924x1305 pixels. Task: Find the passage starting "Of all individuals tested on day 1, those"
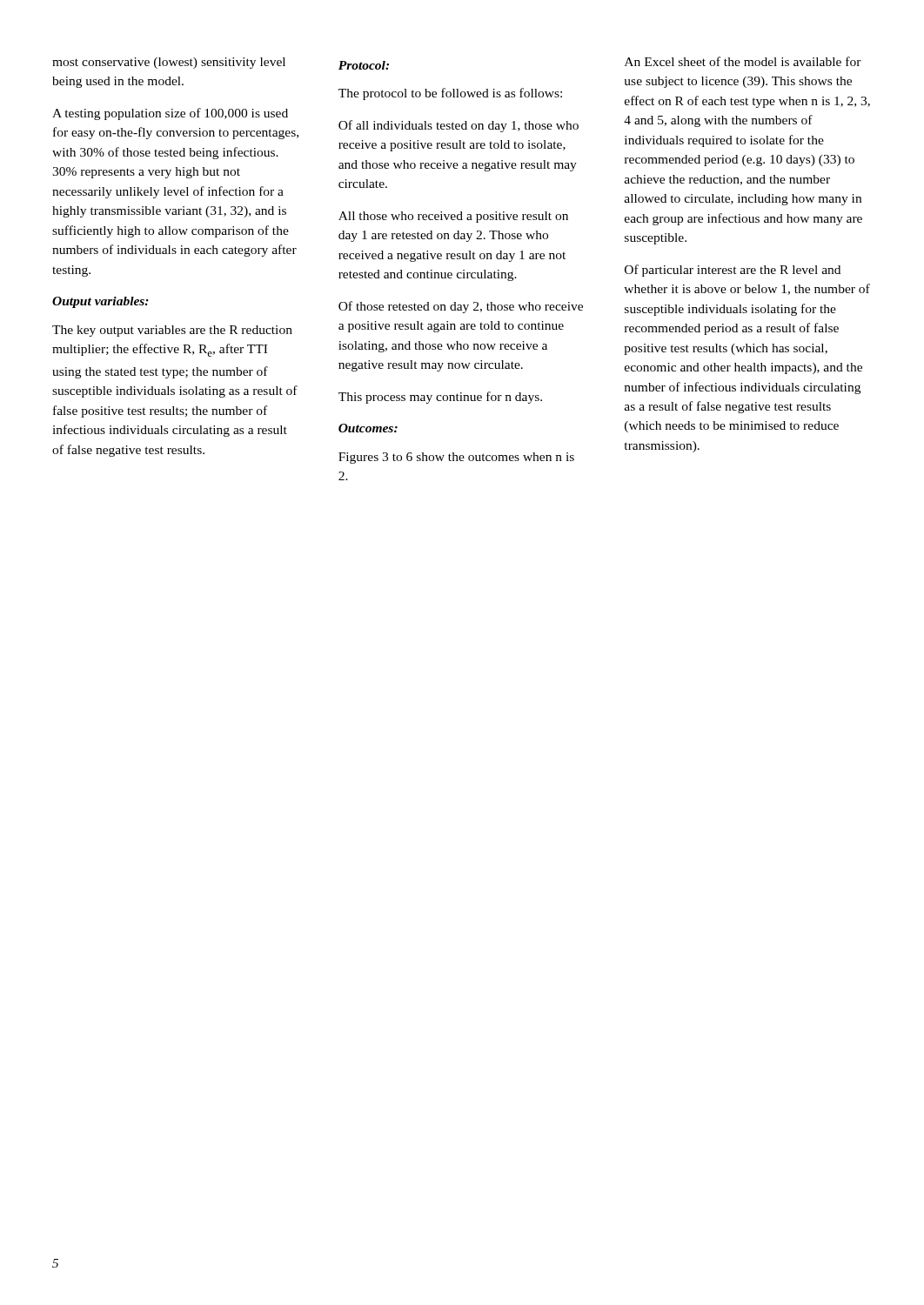459,154
